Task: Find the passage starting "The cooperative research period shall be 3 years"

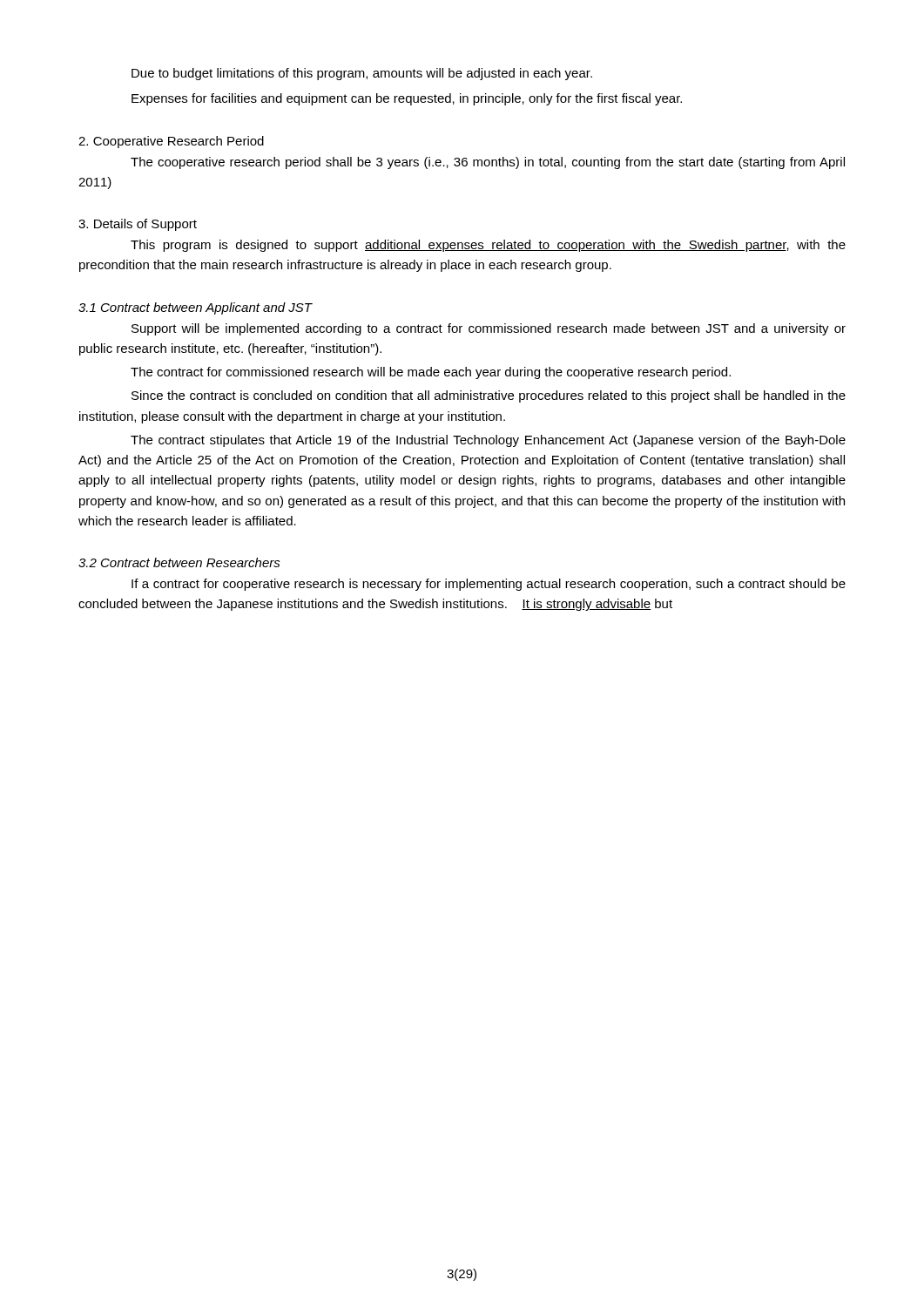Action: [462, 171]
